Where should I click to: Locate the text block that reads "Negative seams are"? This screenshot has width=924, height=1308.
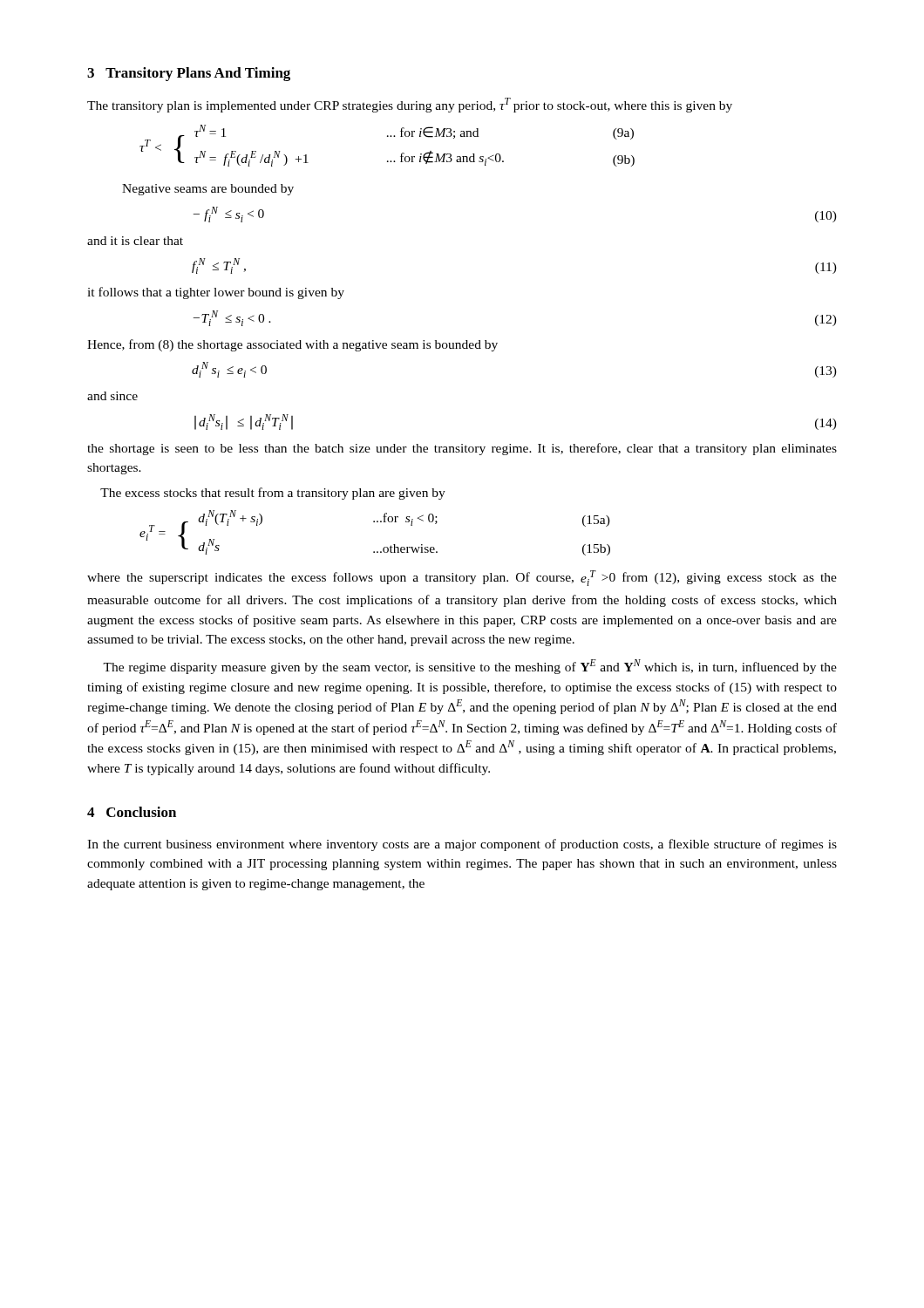[208, 188]
